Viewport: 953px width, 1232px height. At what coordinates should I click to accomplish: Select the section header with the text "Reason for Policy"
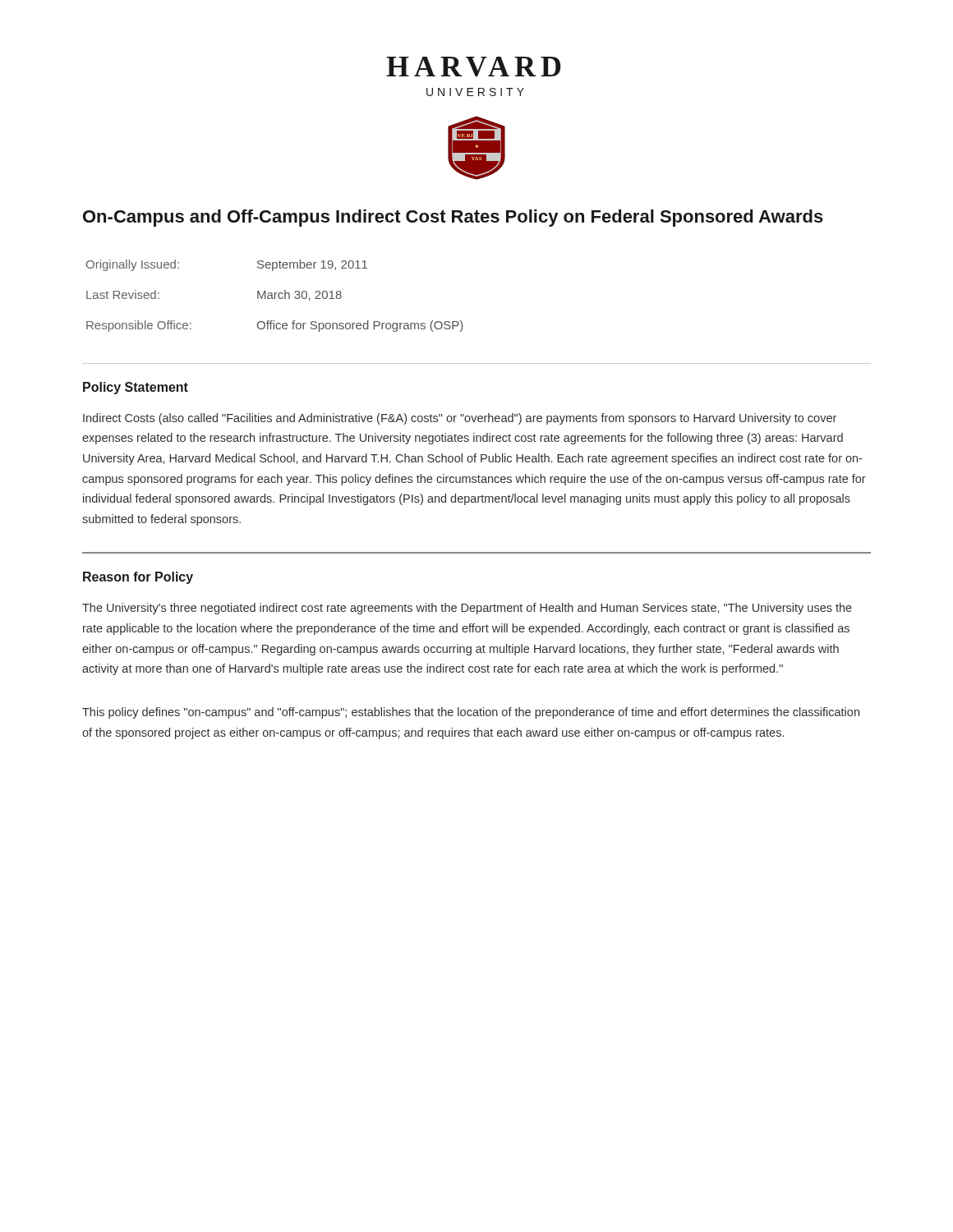138,577
